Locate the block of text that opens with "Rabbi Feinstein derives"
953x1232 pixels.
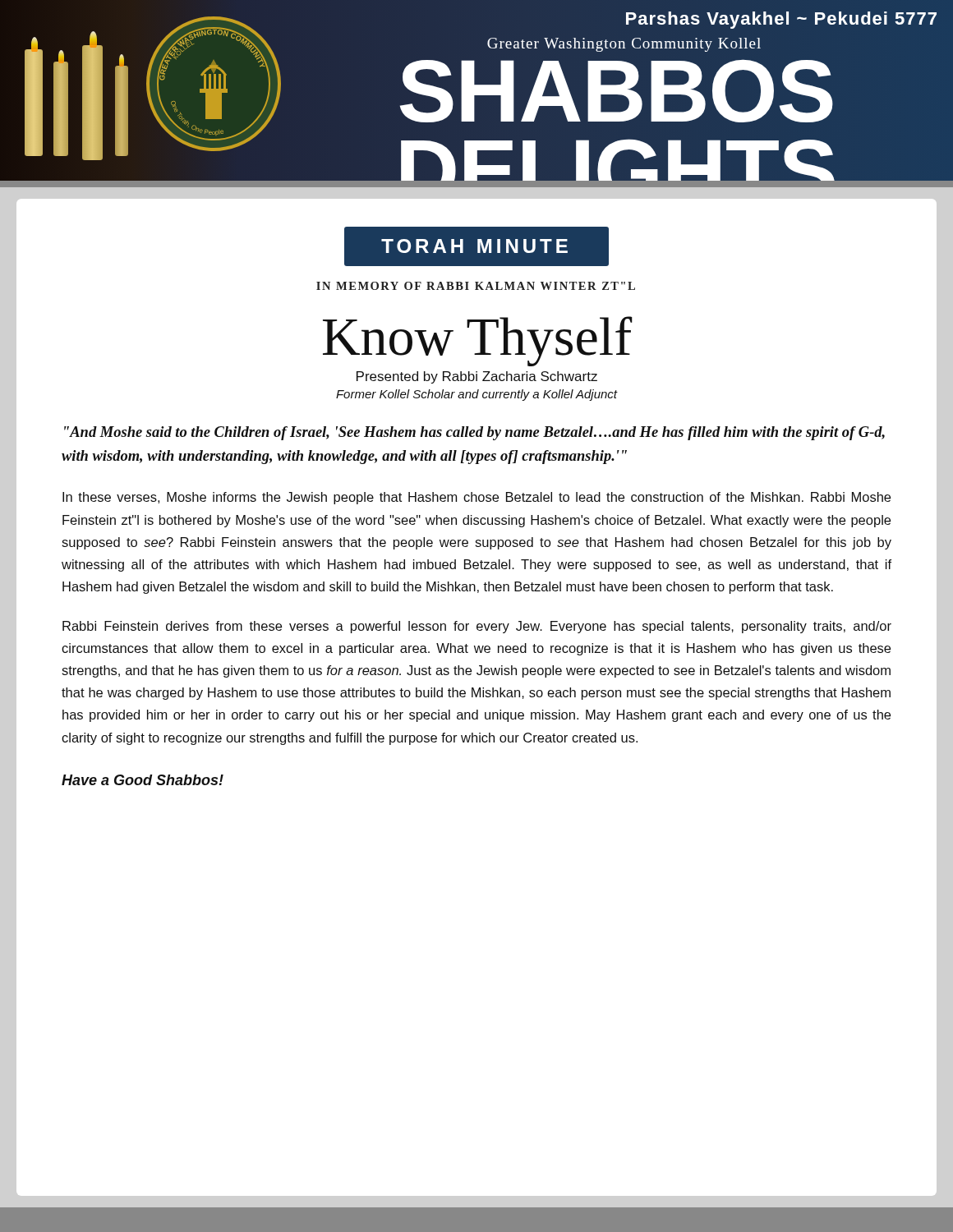click(x=476, y=681)
